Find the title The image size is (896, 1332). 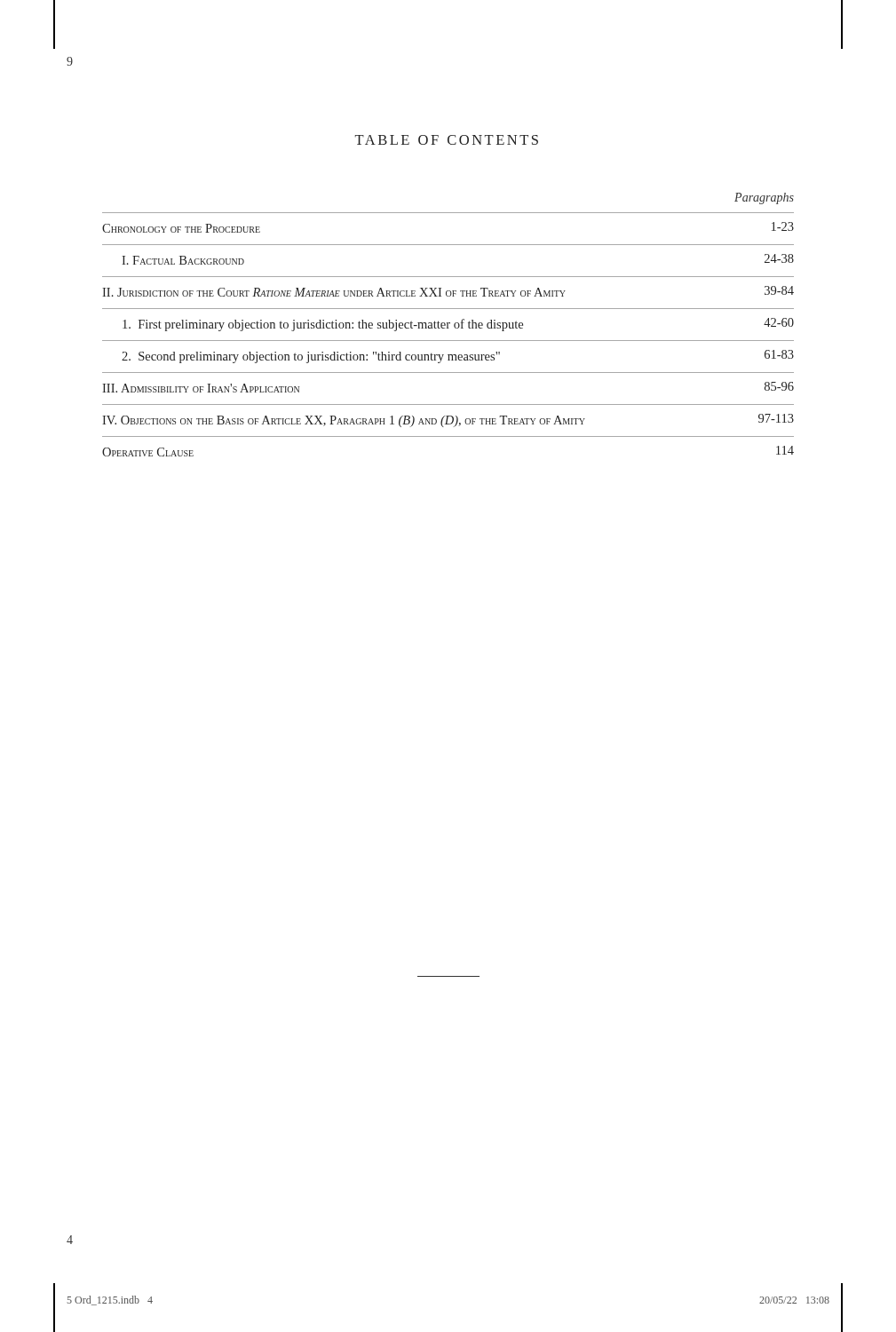coord(448,140)
